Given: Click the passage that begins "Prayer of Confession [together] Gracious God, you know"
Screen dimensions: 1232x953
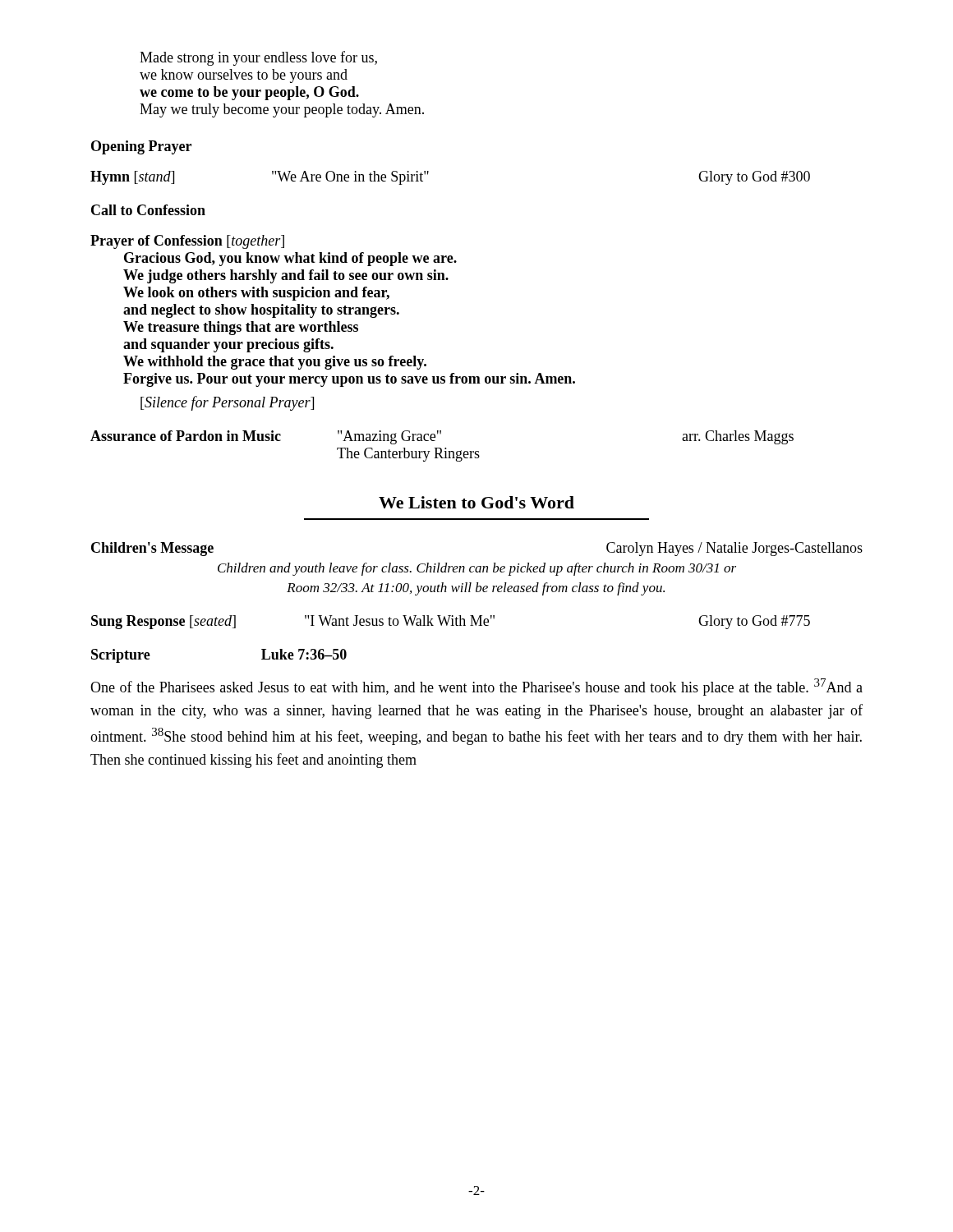Looking at the screenshot, I should [x=187, y=242].
